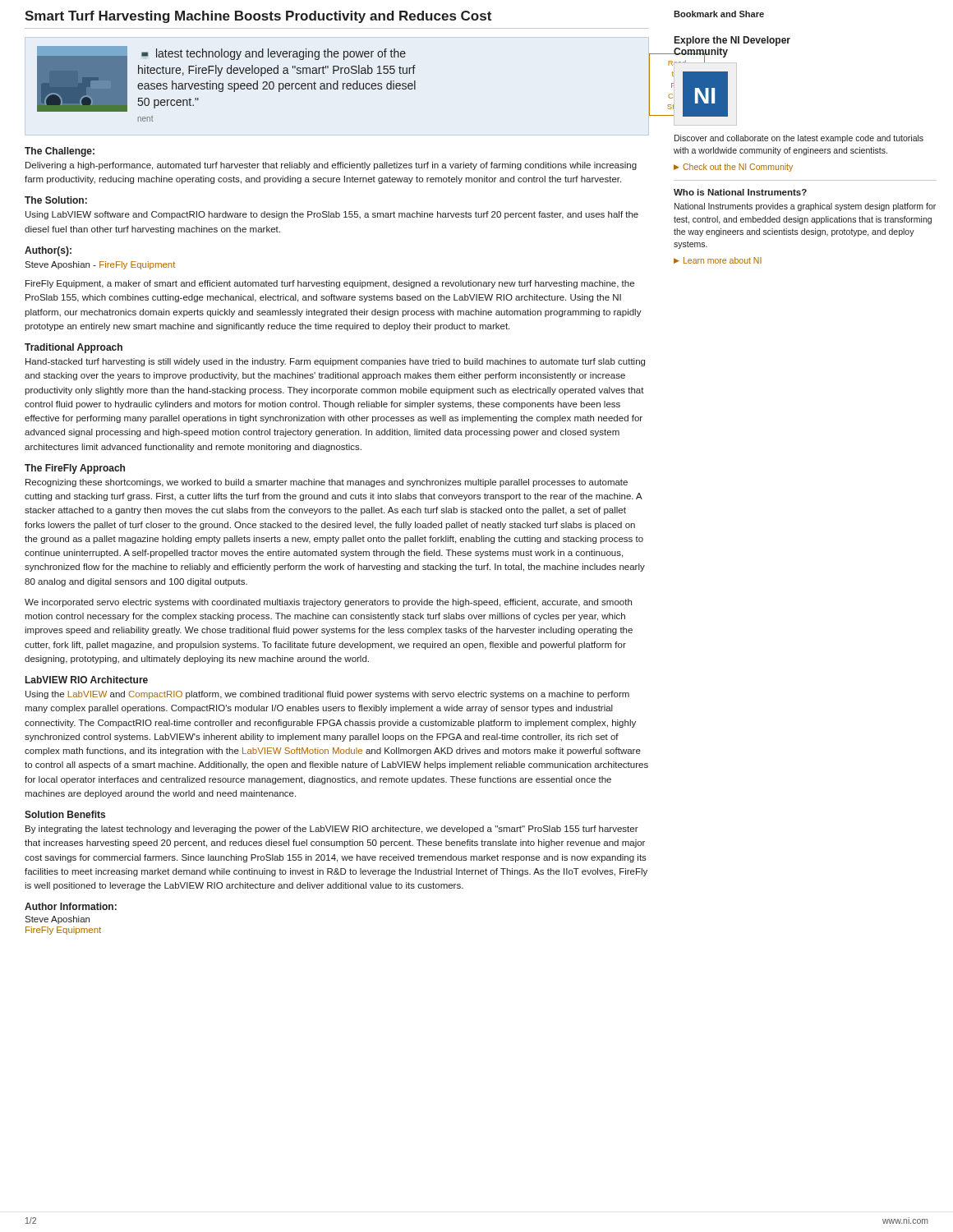Select the text block that reads "By integrating the latest technology and leveraging"

(x=337, y=858)
